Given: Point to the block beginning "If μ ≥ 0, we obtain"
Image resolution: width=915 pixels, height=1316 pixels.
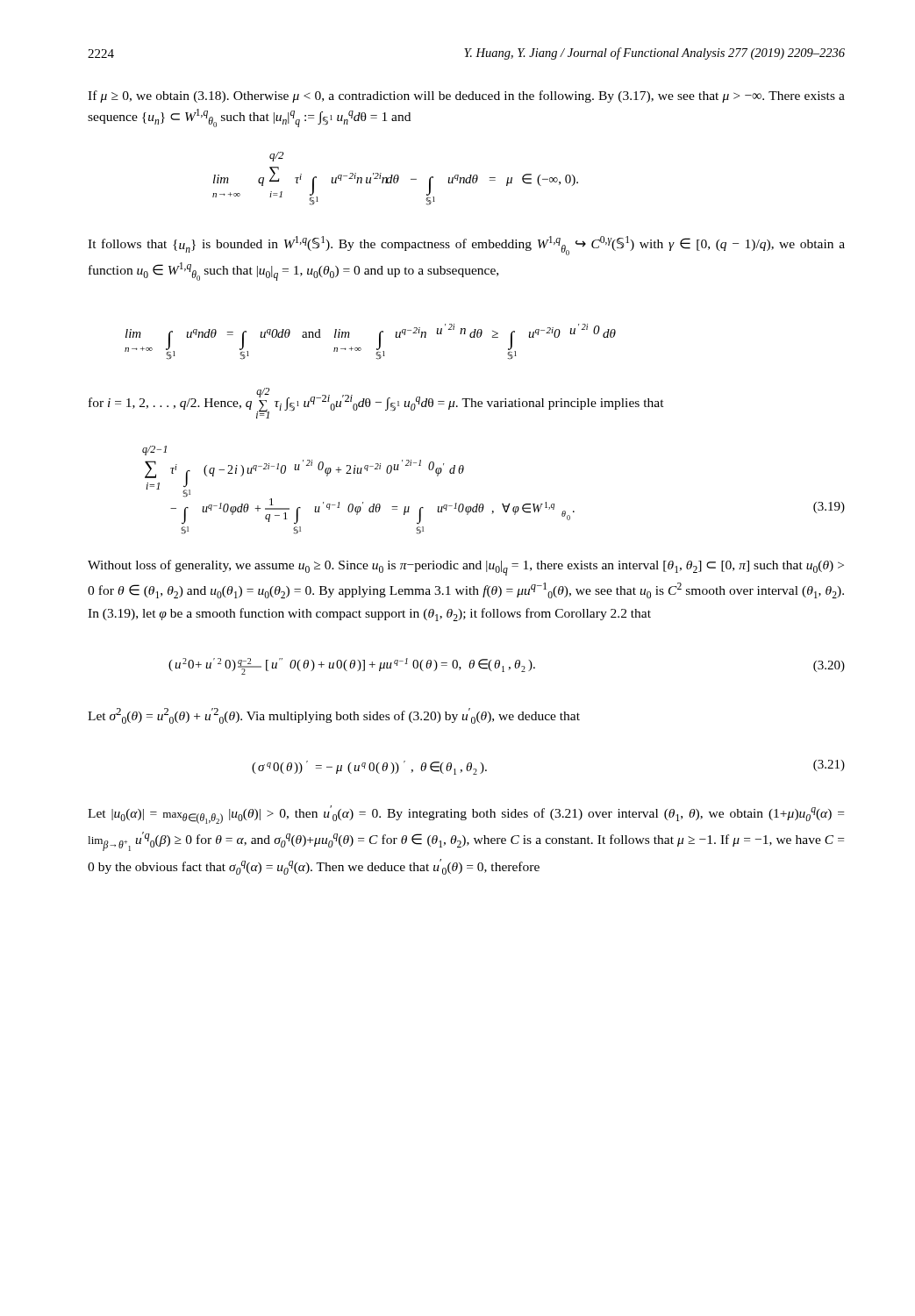Looking at the screenshot, I should click(466, 108).
